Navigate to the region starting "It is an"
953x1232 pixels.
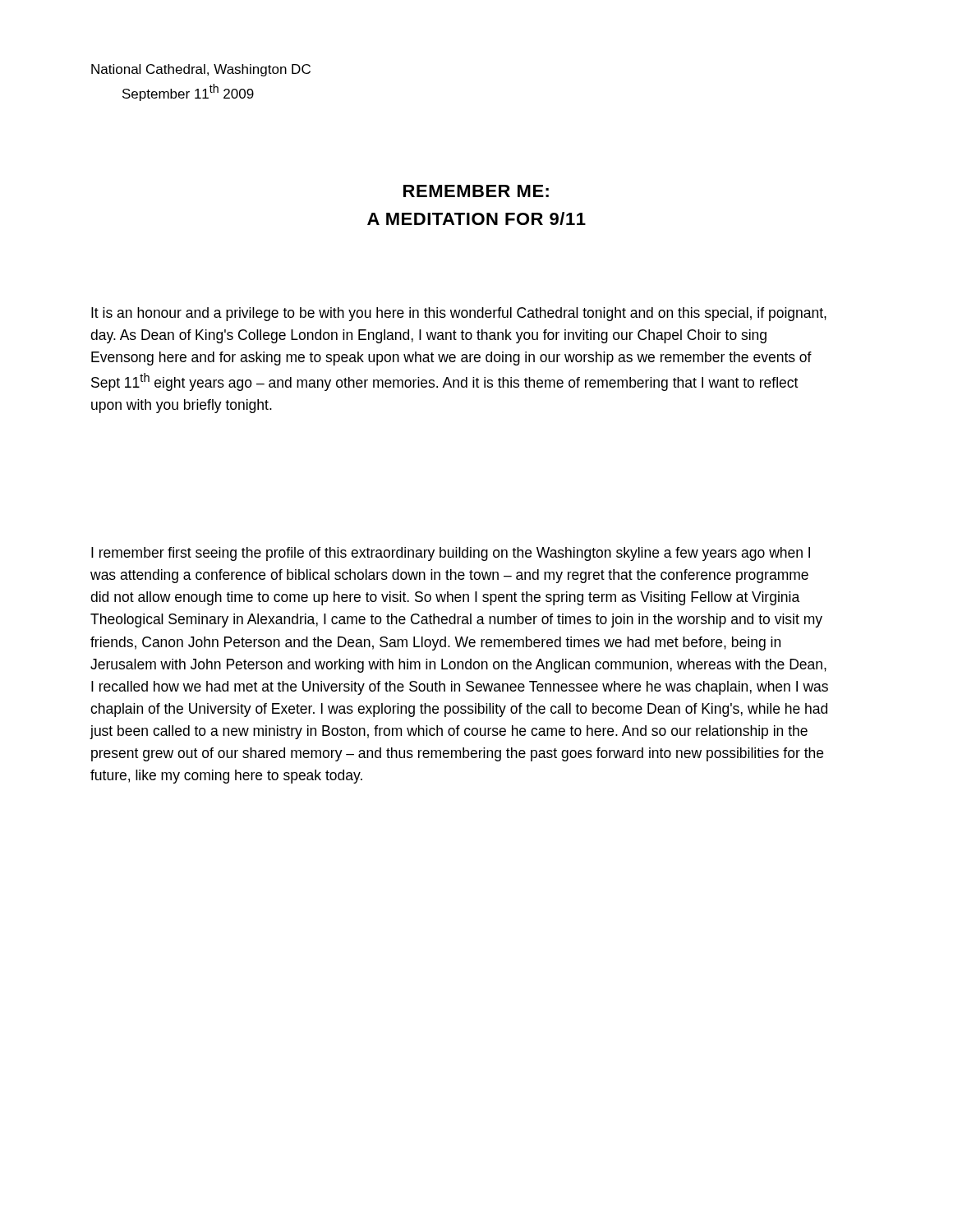(x=459, y=359)
